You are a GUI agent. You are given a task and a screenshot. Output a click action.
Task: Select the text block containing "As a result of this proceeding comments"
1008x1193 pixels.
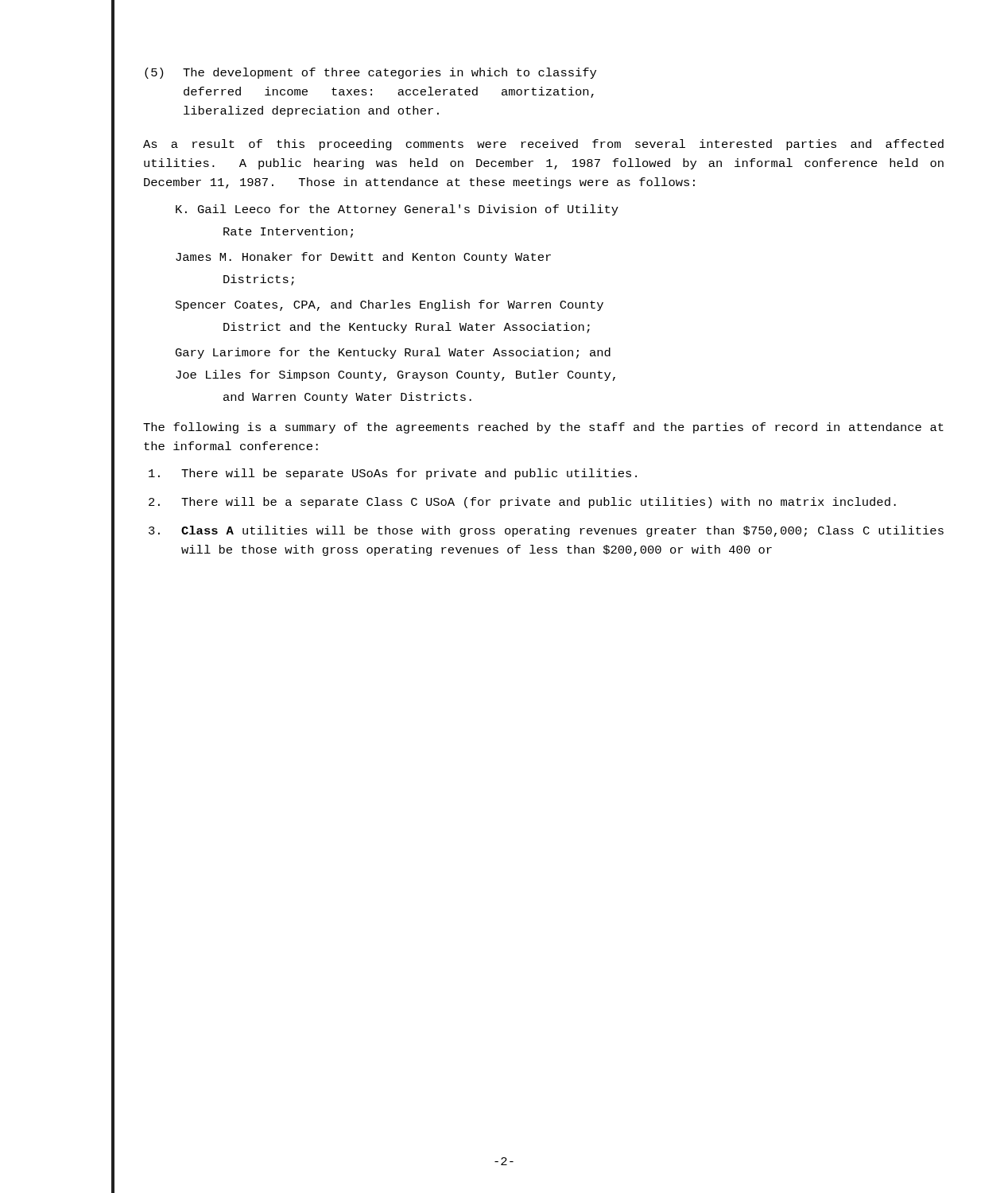(x=544, y=164)
